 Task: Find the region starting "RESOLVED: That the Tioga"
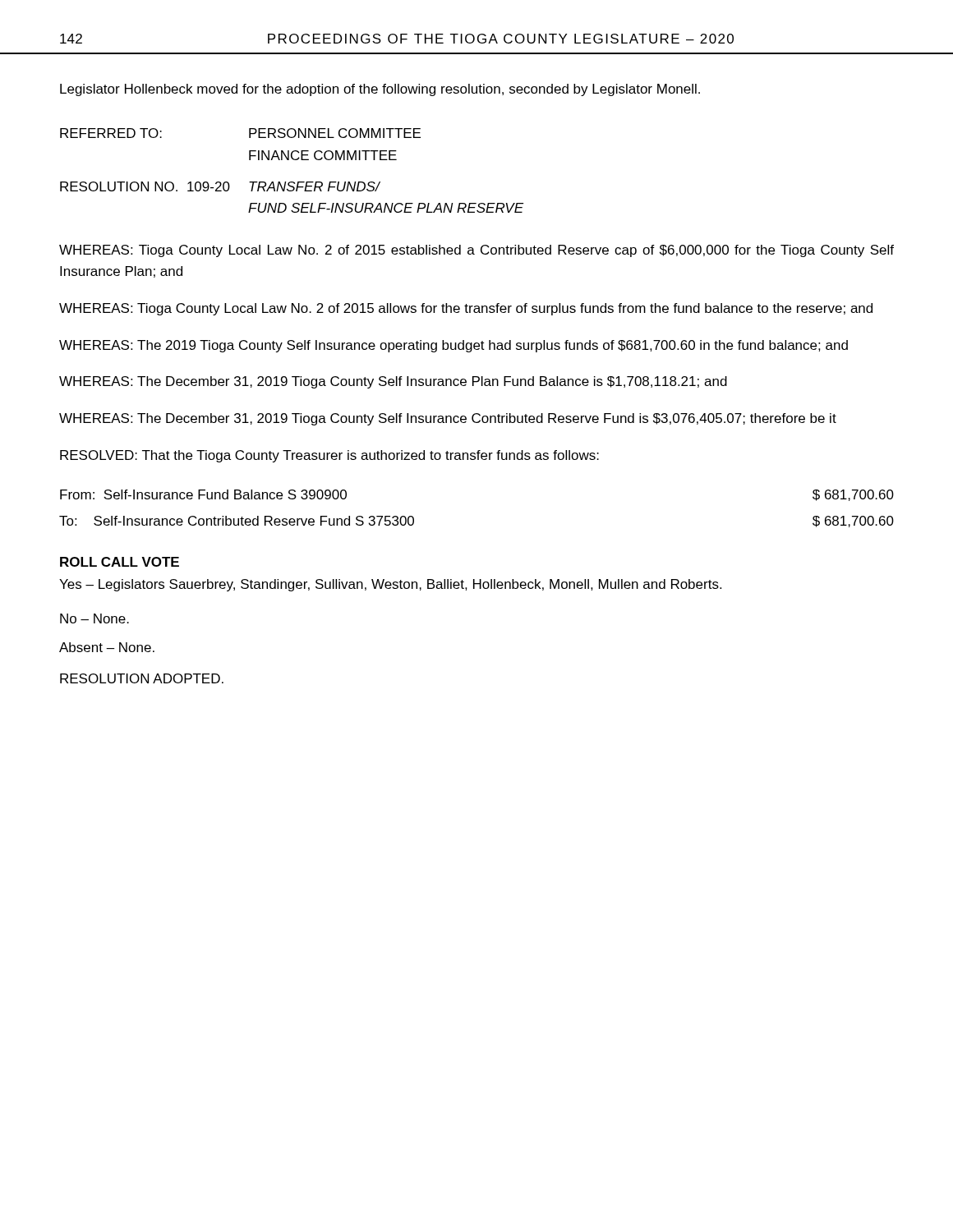[x=329, y=455]
